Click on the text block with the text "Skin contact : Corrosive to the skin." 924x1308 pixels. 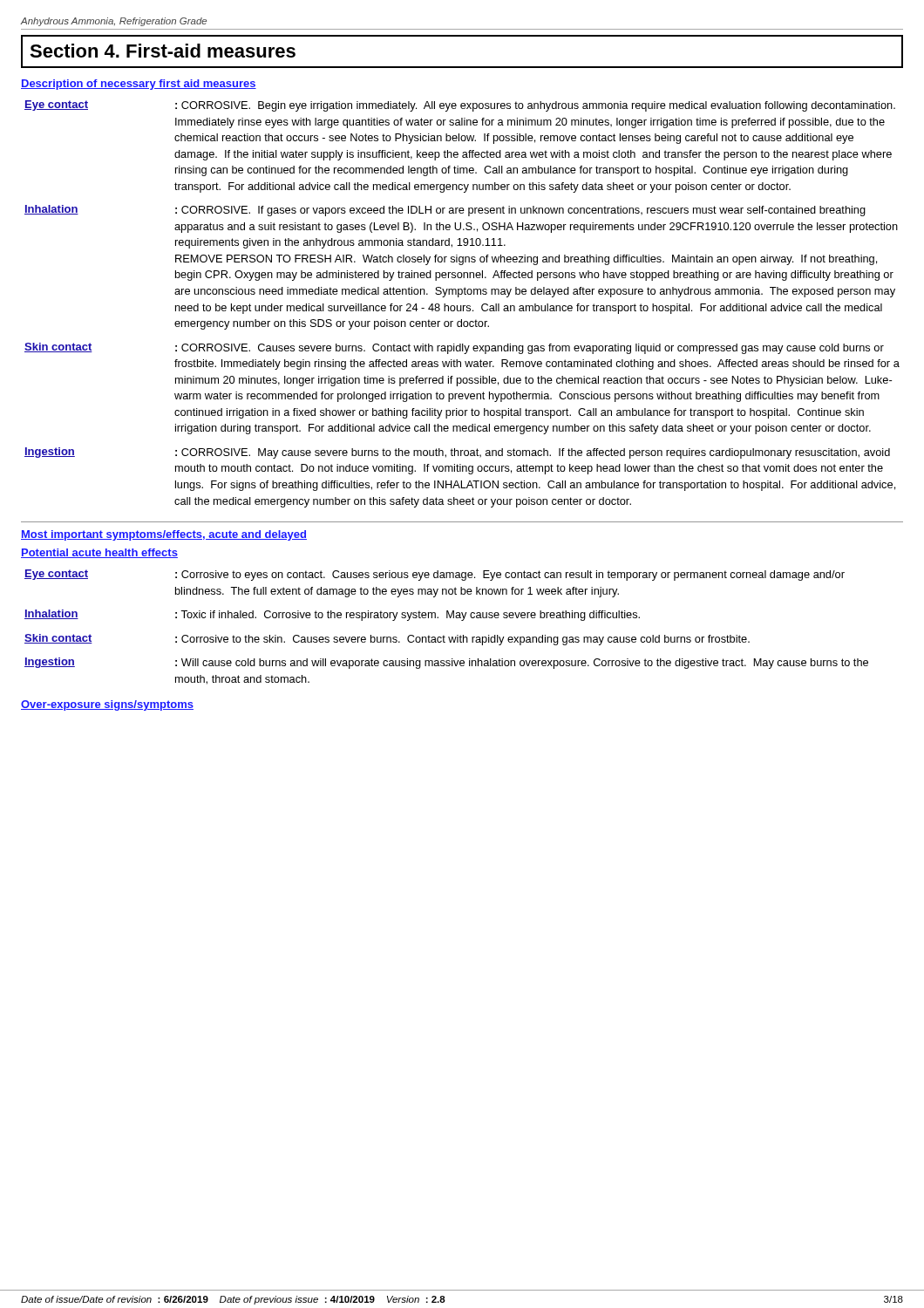pyautogui.click(x=462, y=641)
